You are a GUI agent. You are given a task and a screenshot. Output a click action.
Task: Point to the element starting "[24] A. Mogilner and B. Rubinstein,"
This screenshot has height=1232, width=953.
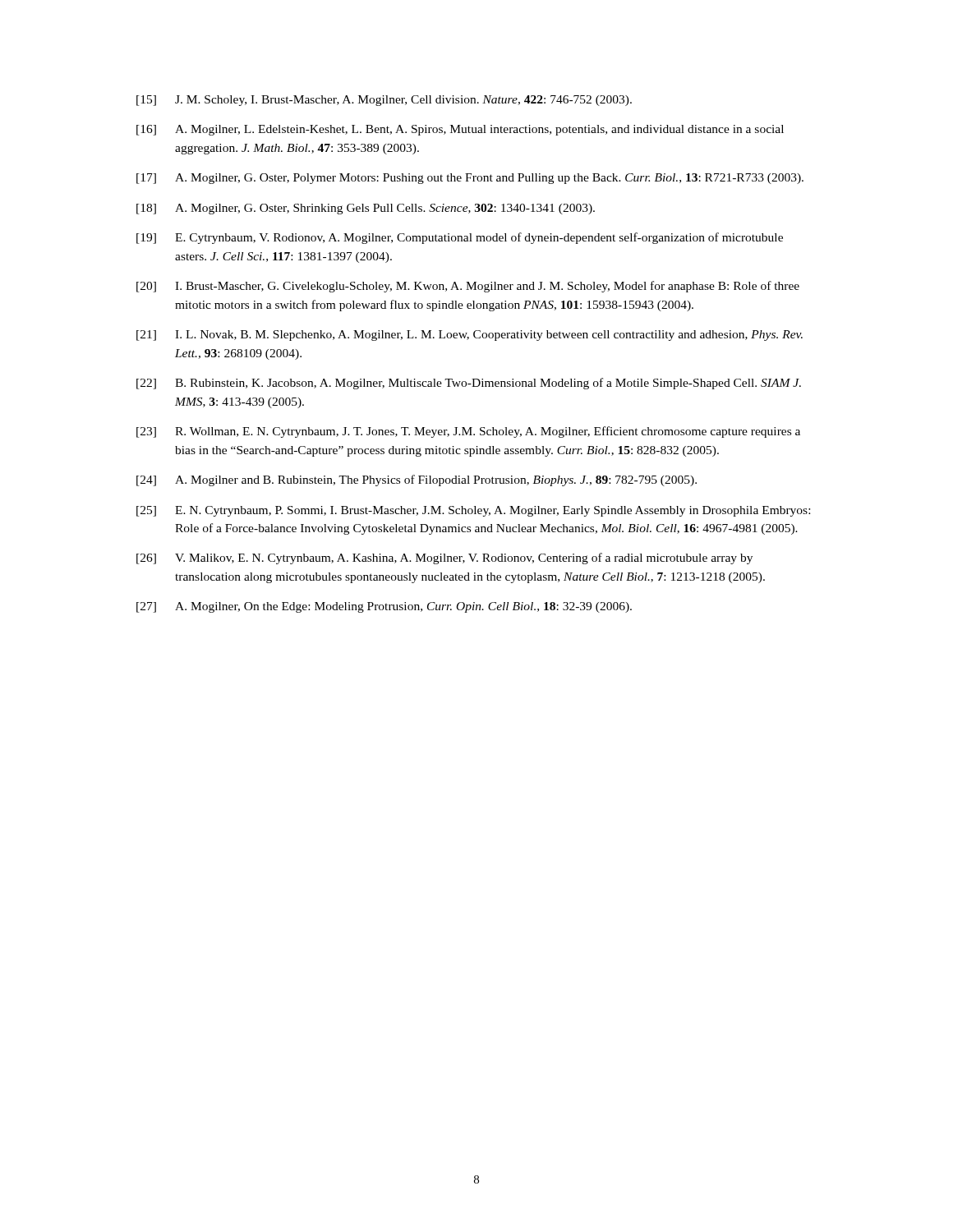476,480
